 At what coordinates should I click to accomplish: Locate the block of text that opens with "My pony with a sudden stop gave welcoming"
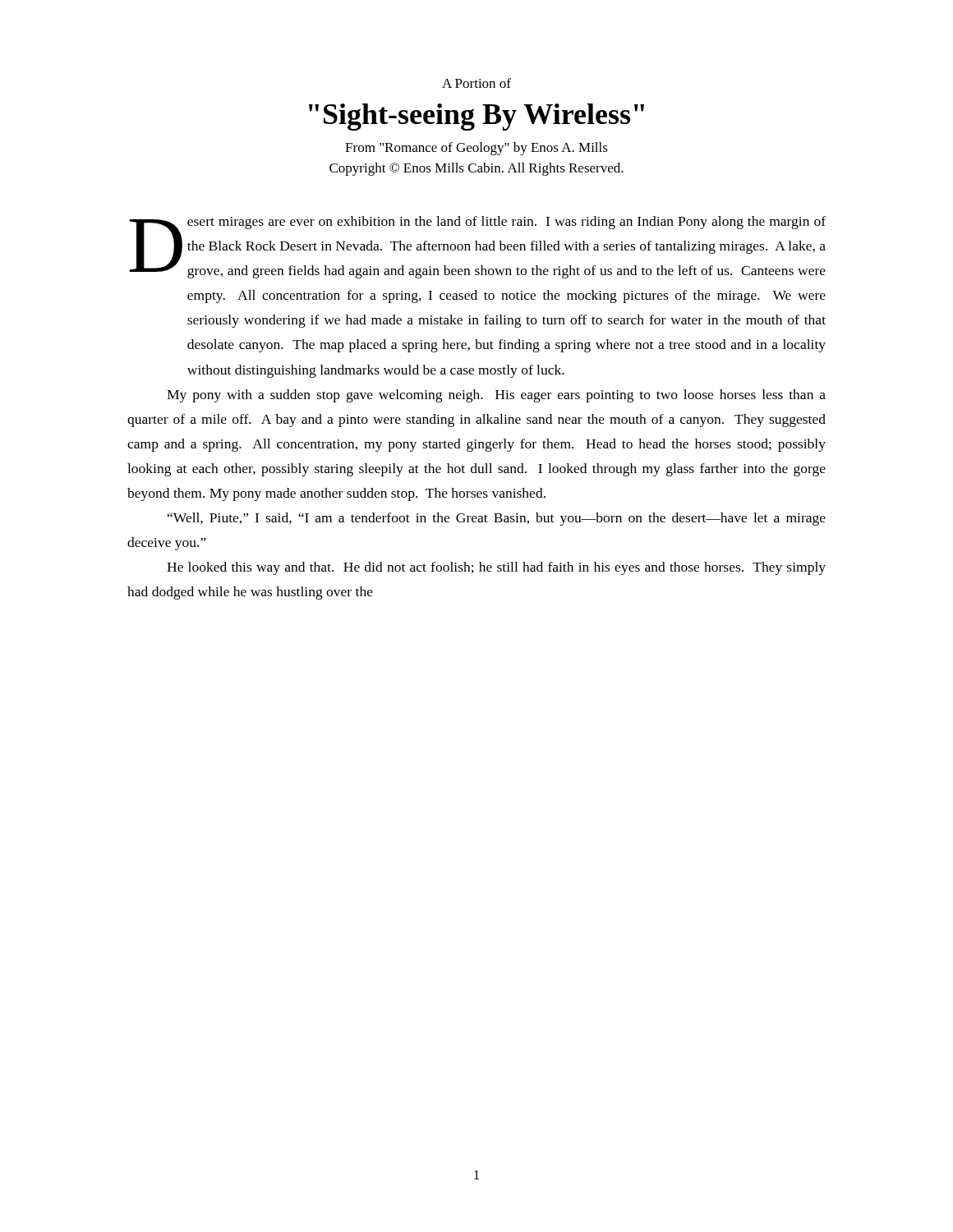pyautogui.click(x=476, y=443)
